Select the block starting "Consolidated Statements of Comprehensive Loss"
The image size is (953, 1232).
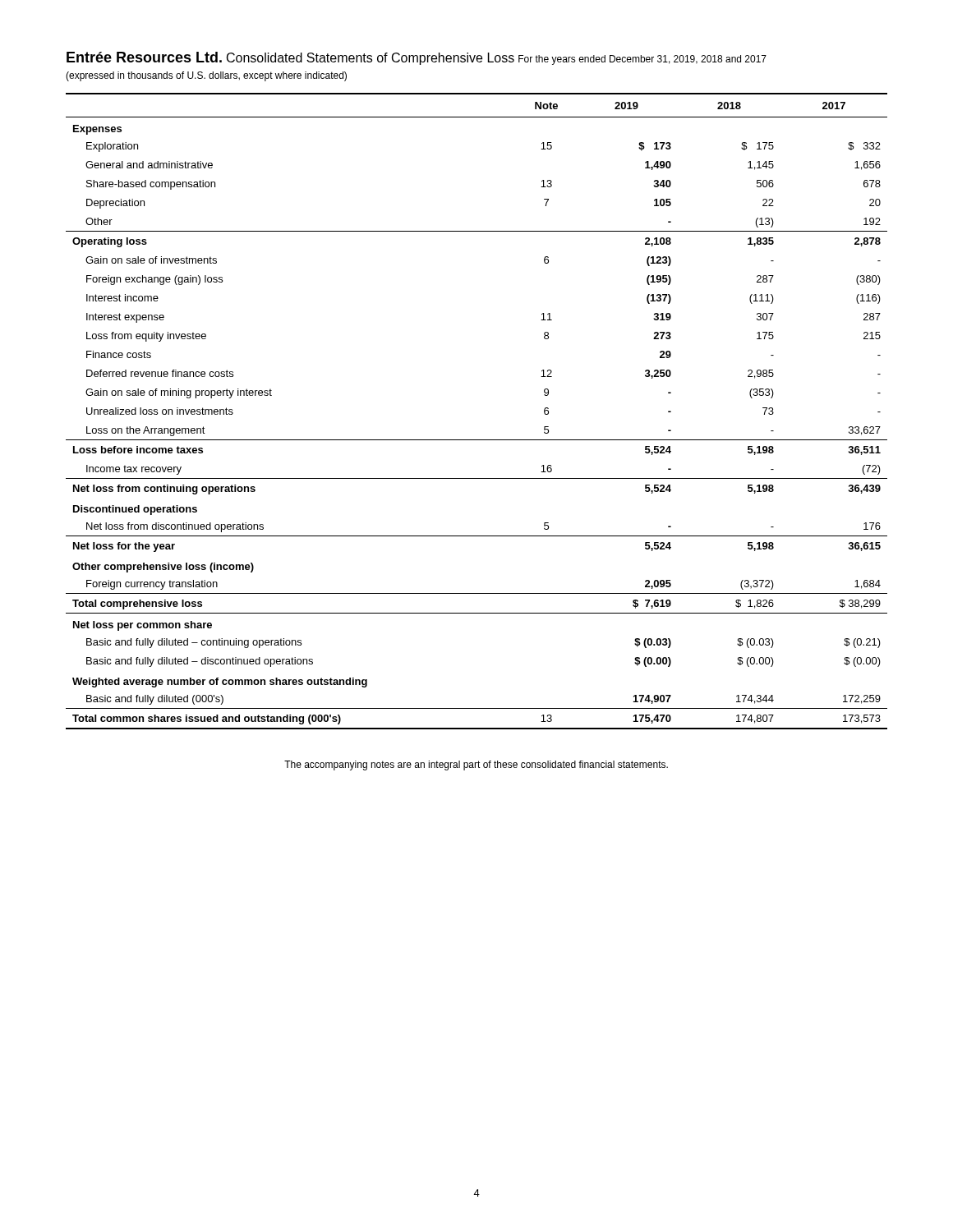pos(370,58)
